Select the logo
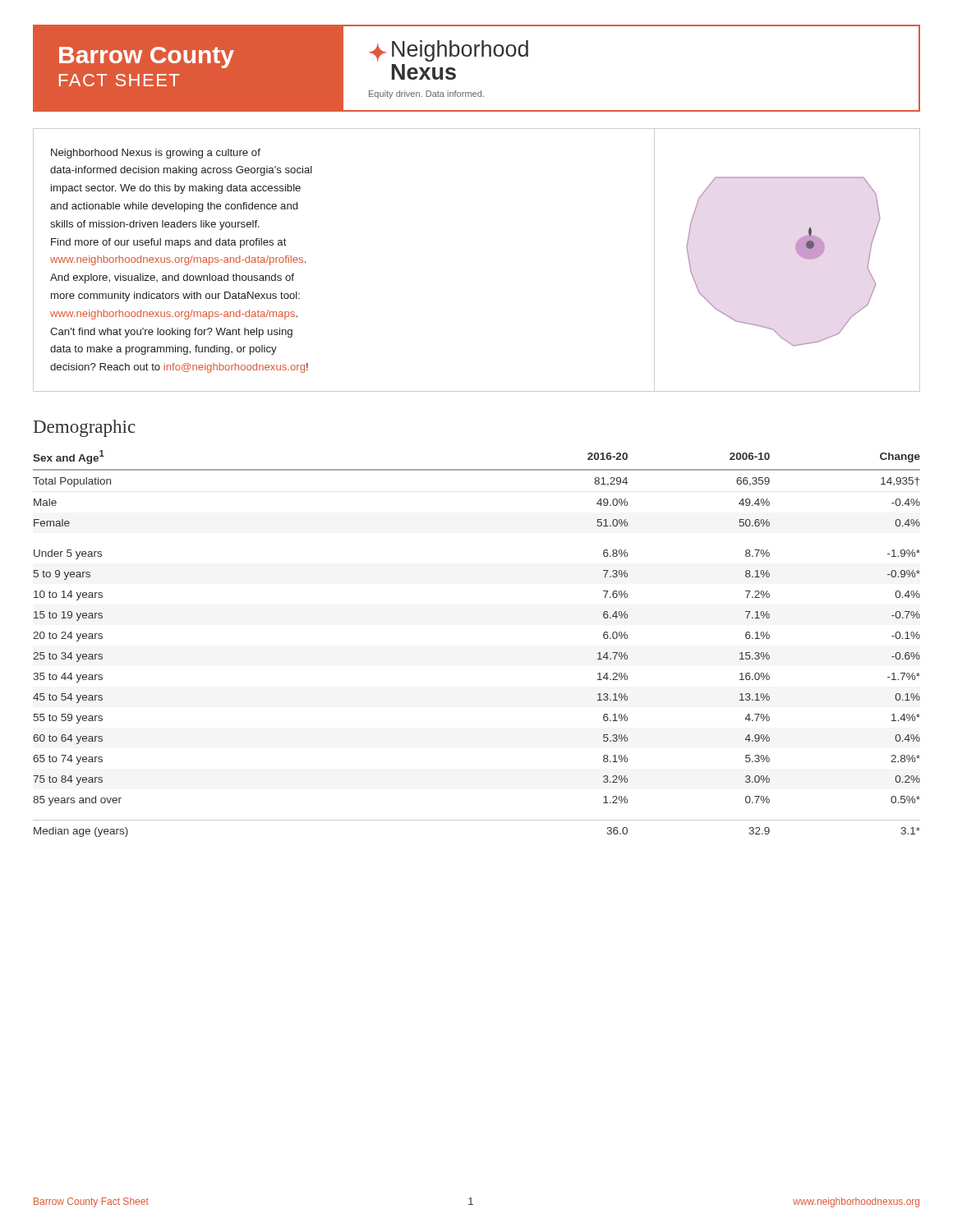Image resolution: width=953 pixels, height=1232 pixels. [x=449, y=68]
